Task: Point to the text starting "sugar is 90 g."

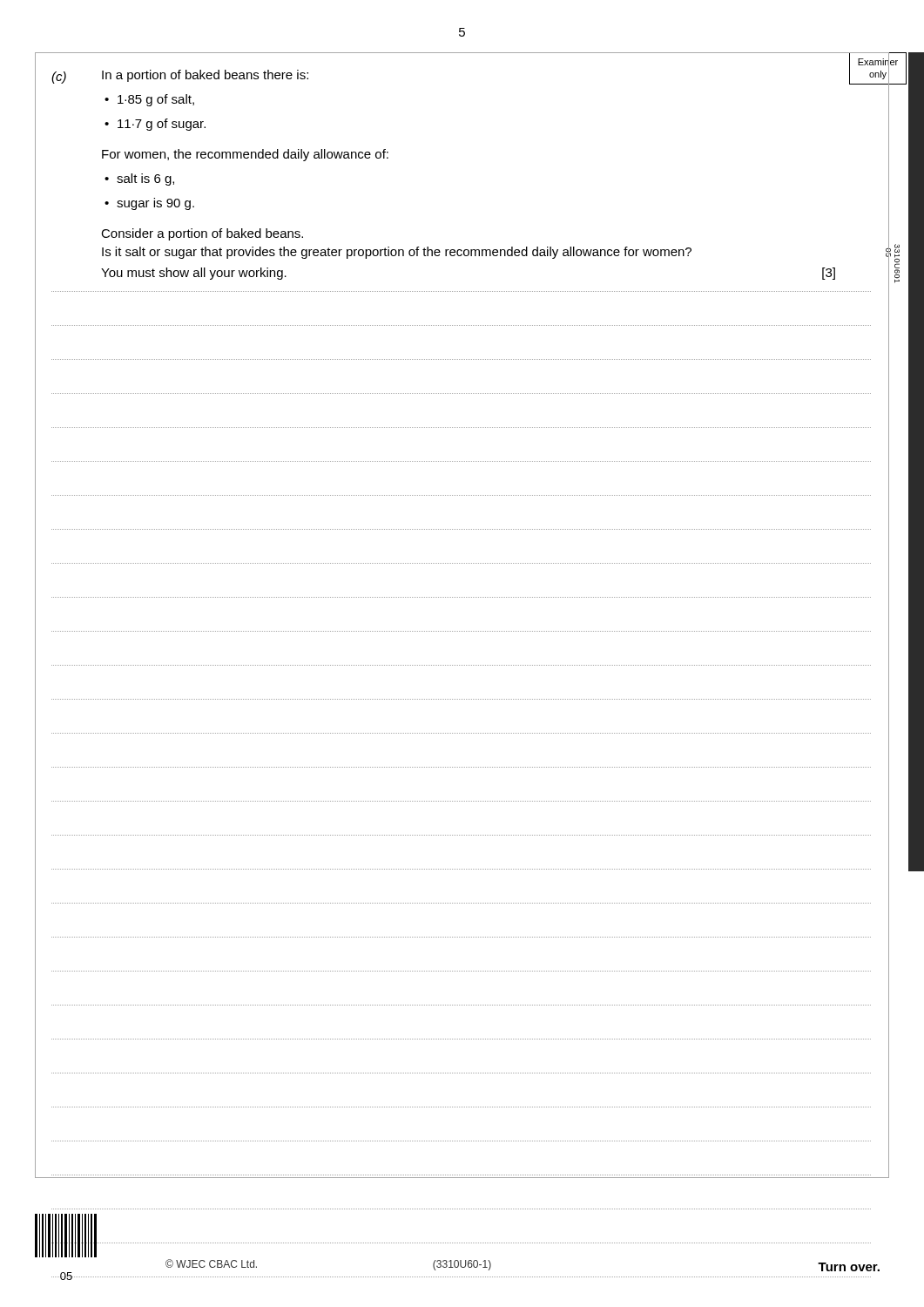Action: pos(149,204)
